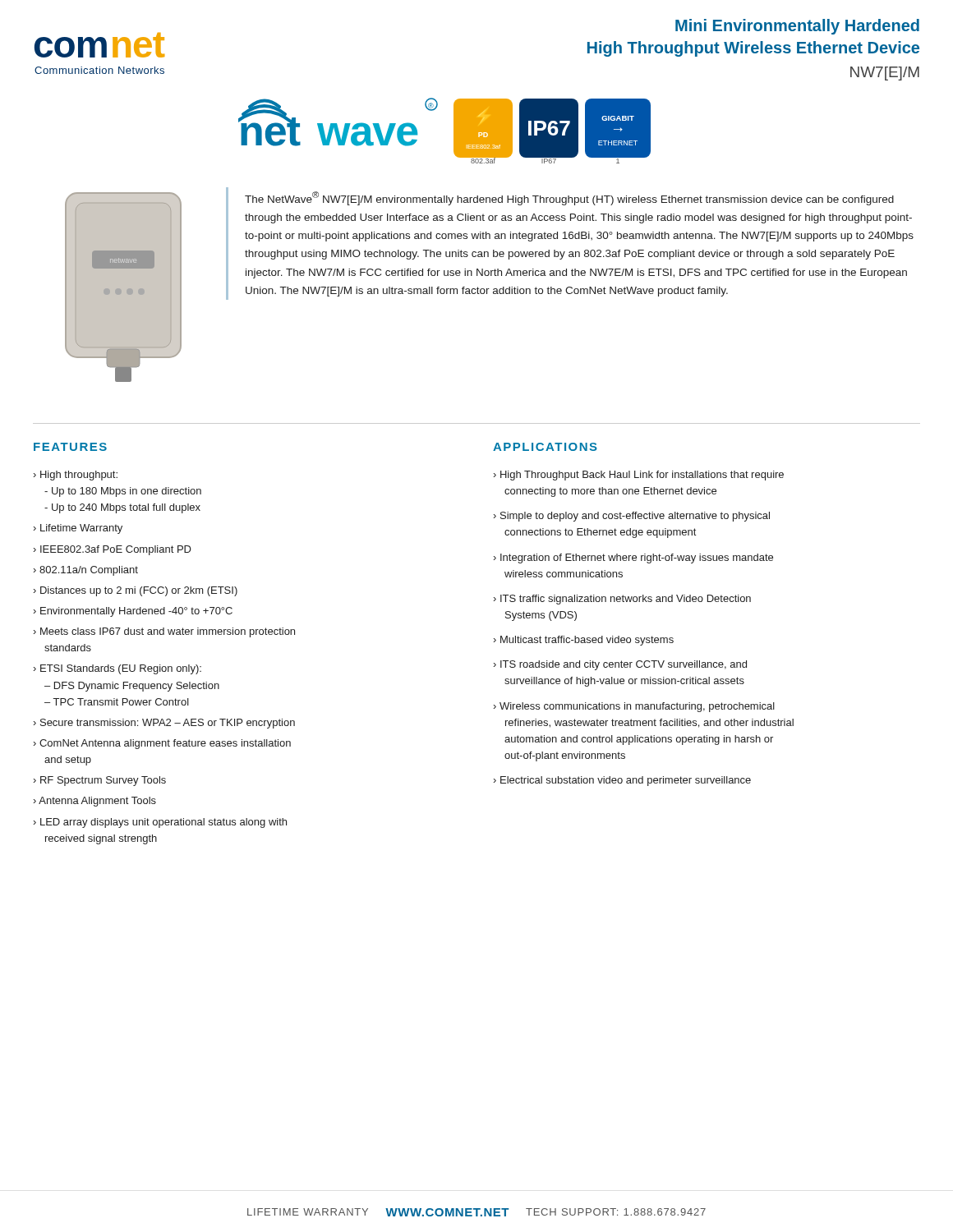Viewport: 953px width, 1232px height.
Task: Where is the passage that starts "› Integration of Ethernet where"?
Action: [707, 566]
